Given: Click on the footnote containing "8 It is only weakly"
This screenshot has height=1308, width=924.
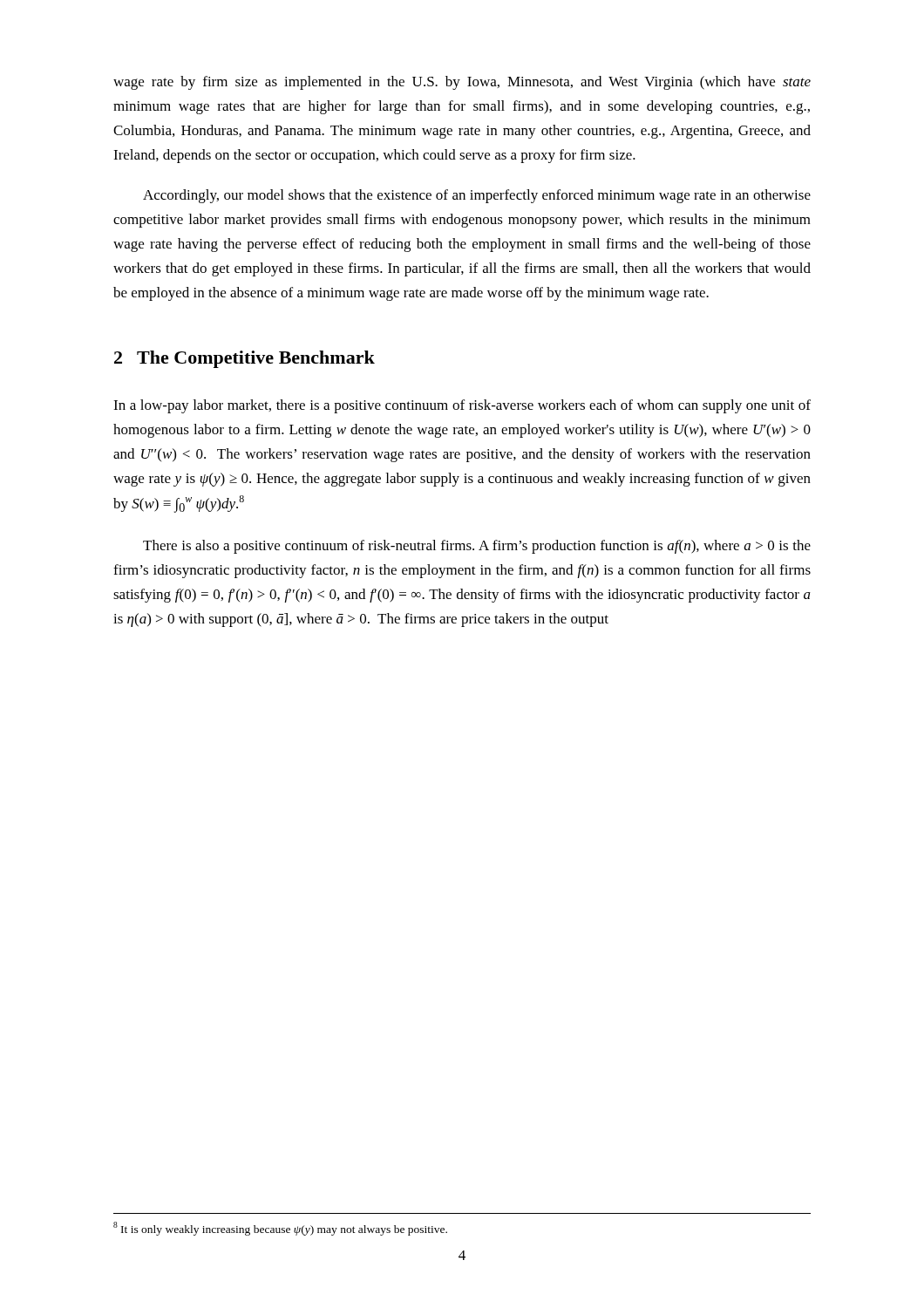Looking at the screenshot, I should pos(280,1229).
